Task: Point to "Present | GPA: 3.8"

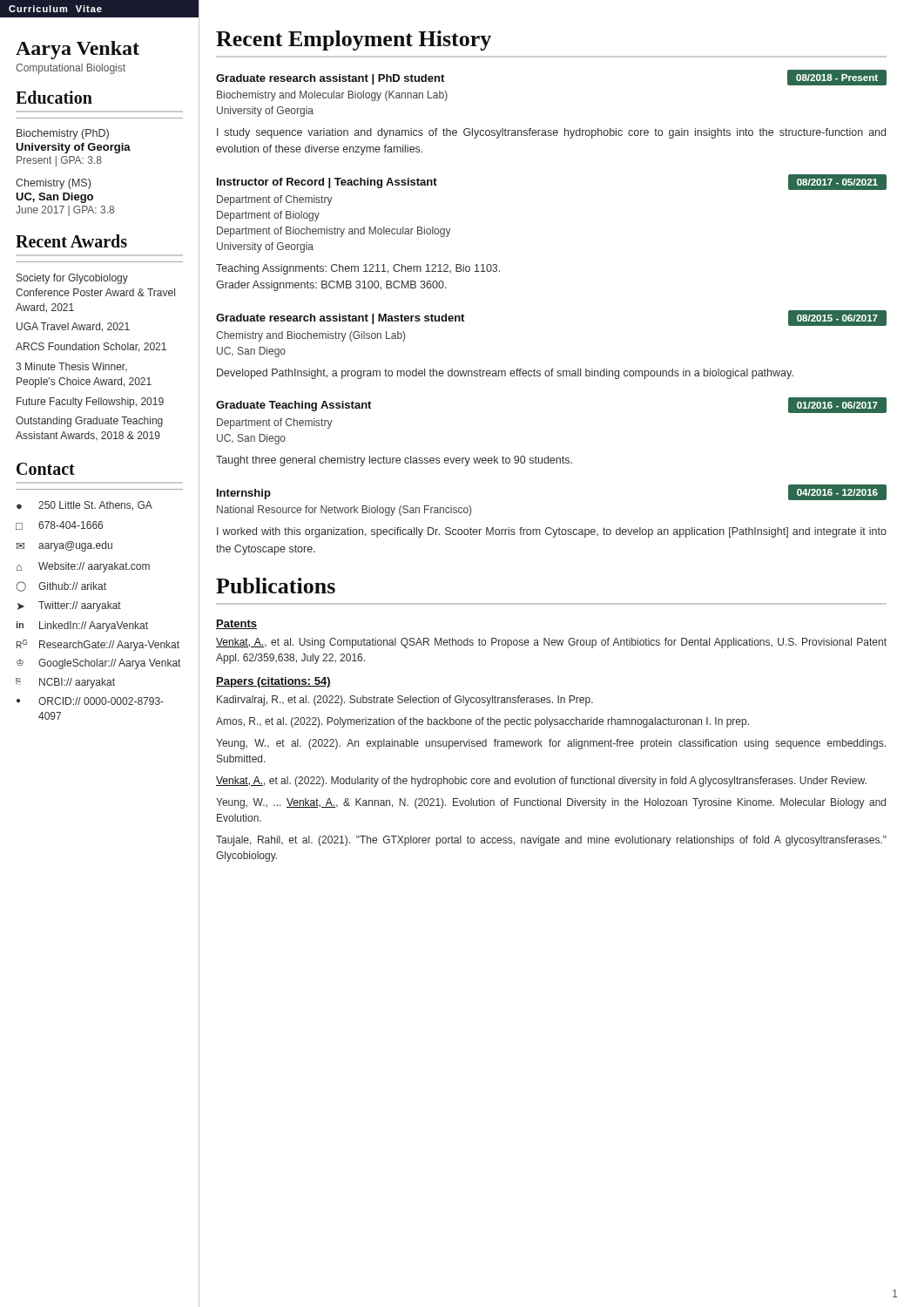Action: point(59,160)
